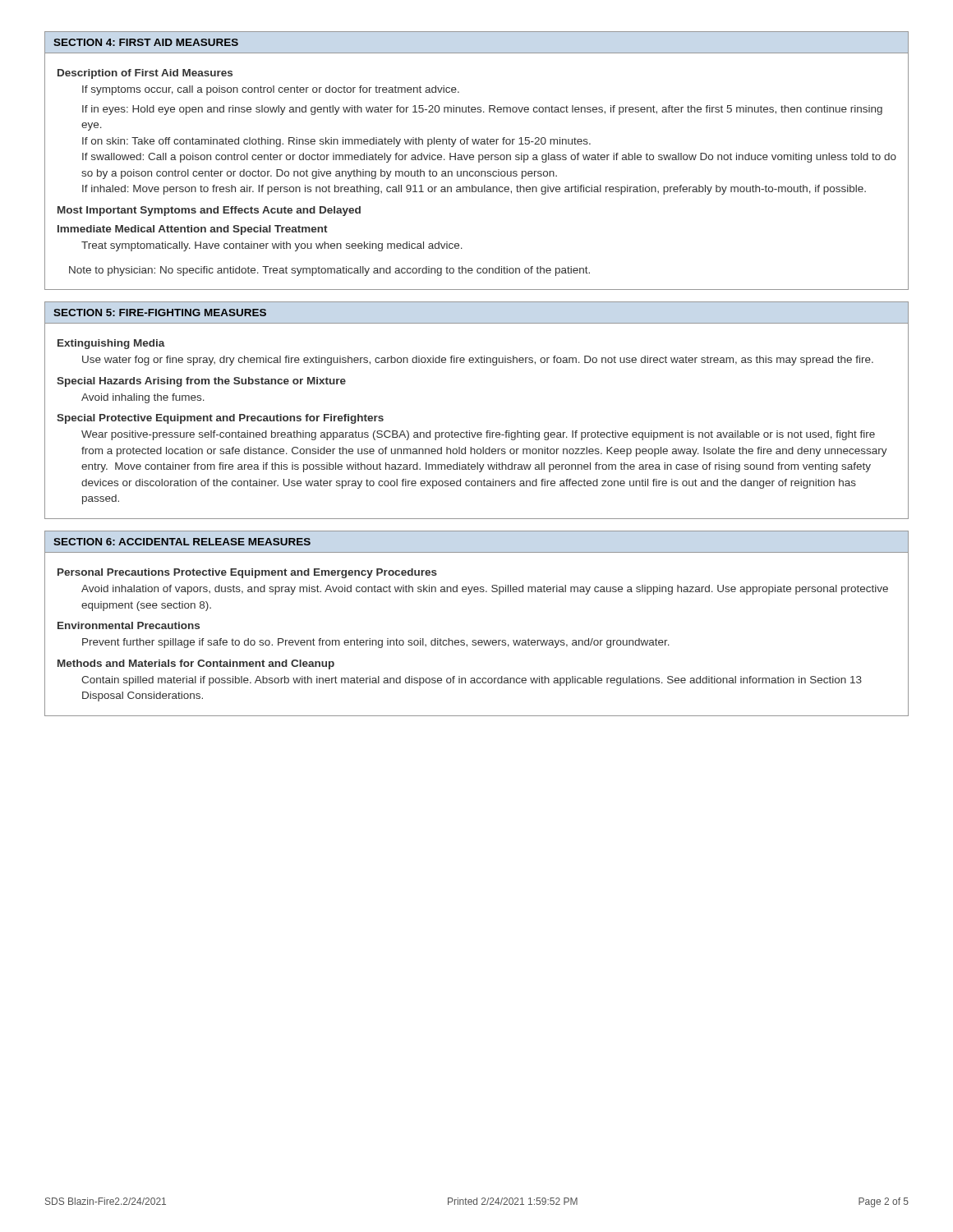
Task: Point to the element starting "SECTION 4: FIRST AID MEASURES"
Action: (146, 42)
